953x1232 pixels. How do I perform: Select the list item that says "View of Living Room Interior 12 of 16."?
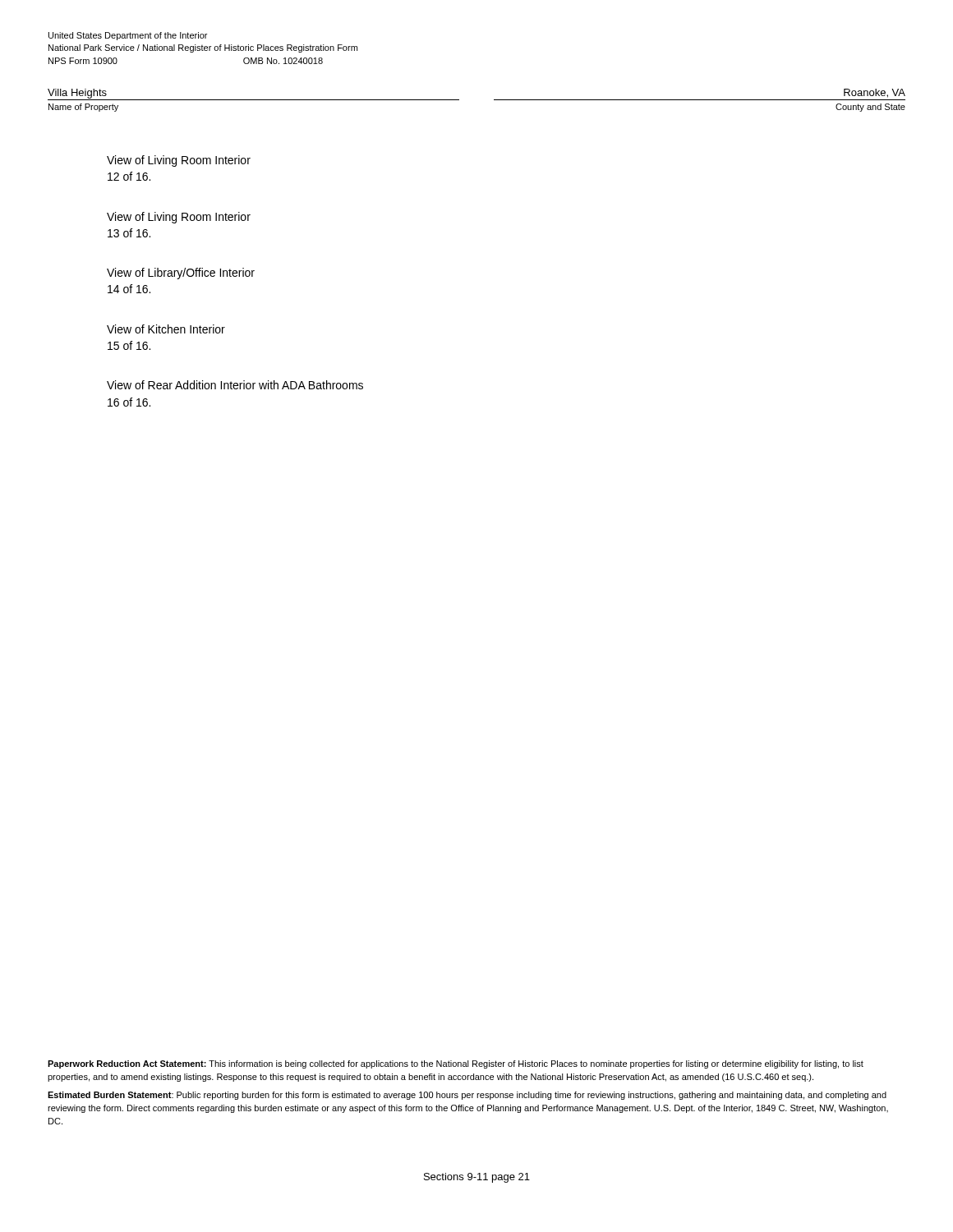click(179, 161)
